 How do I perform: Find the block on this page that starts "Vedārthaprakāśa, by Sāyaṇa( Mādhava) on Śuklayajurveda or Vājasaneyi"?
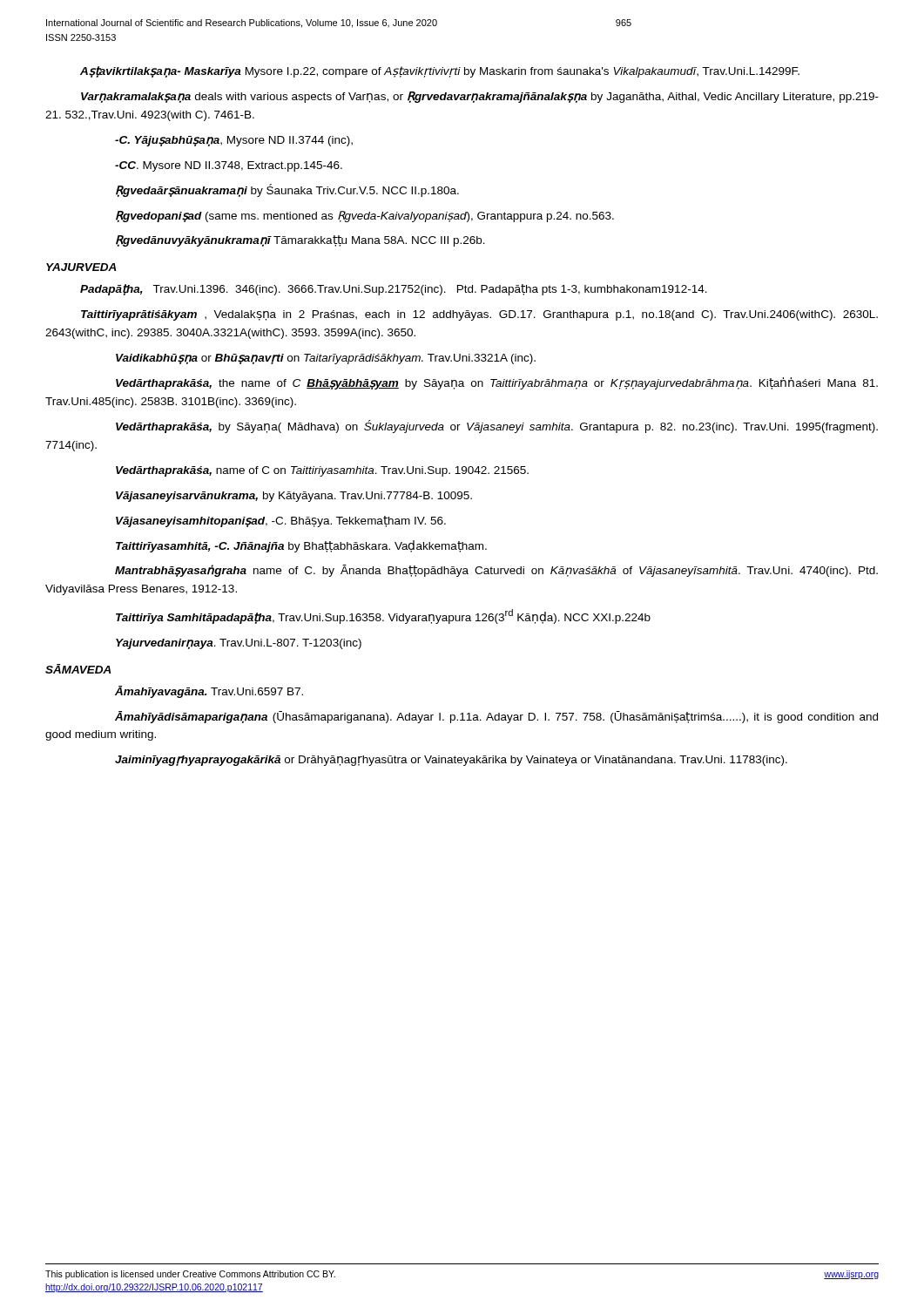pos(462,436)
